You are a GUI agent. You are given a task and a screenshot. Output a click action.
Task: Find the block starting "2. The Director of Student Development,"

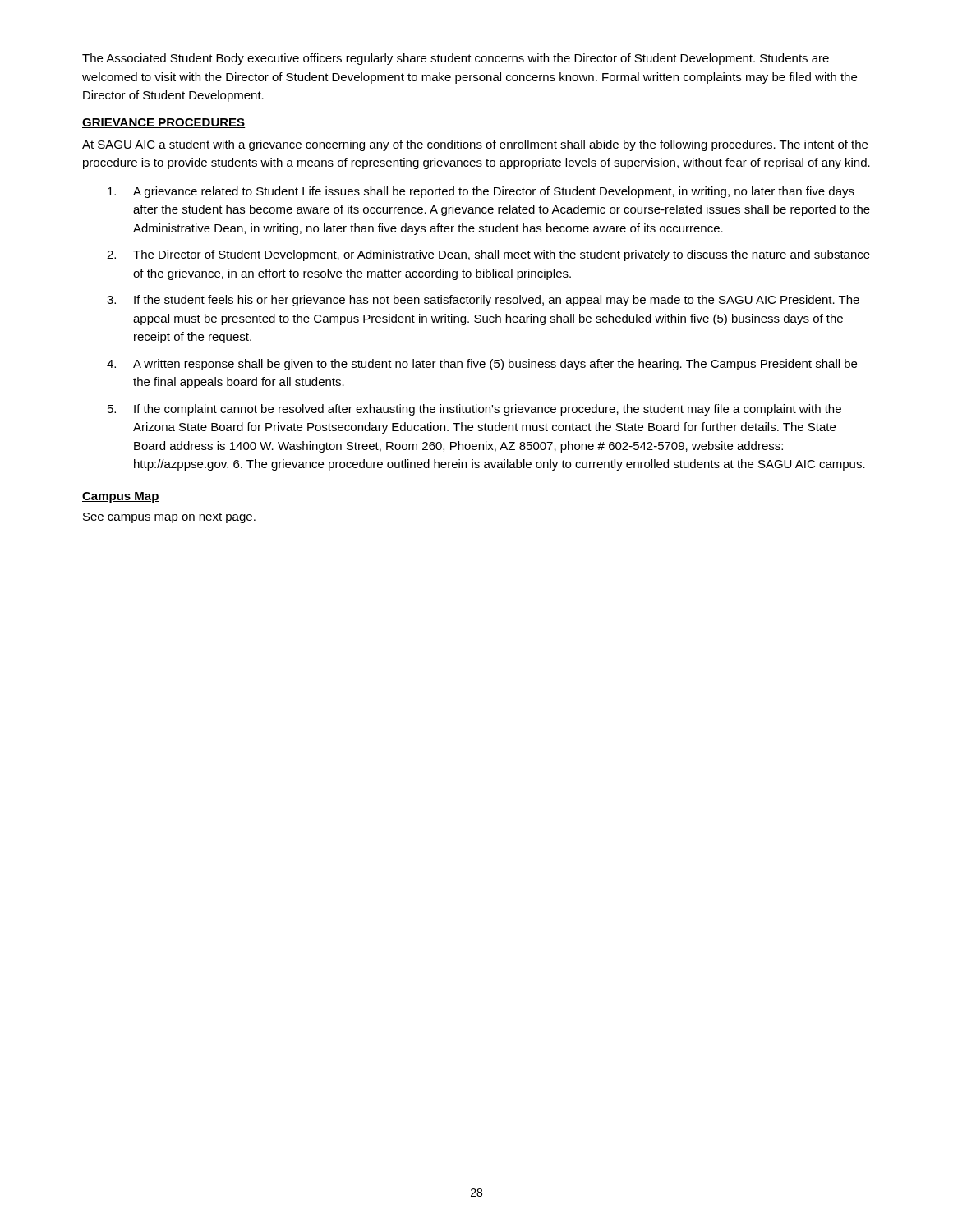(476, 264)
